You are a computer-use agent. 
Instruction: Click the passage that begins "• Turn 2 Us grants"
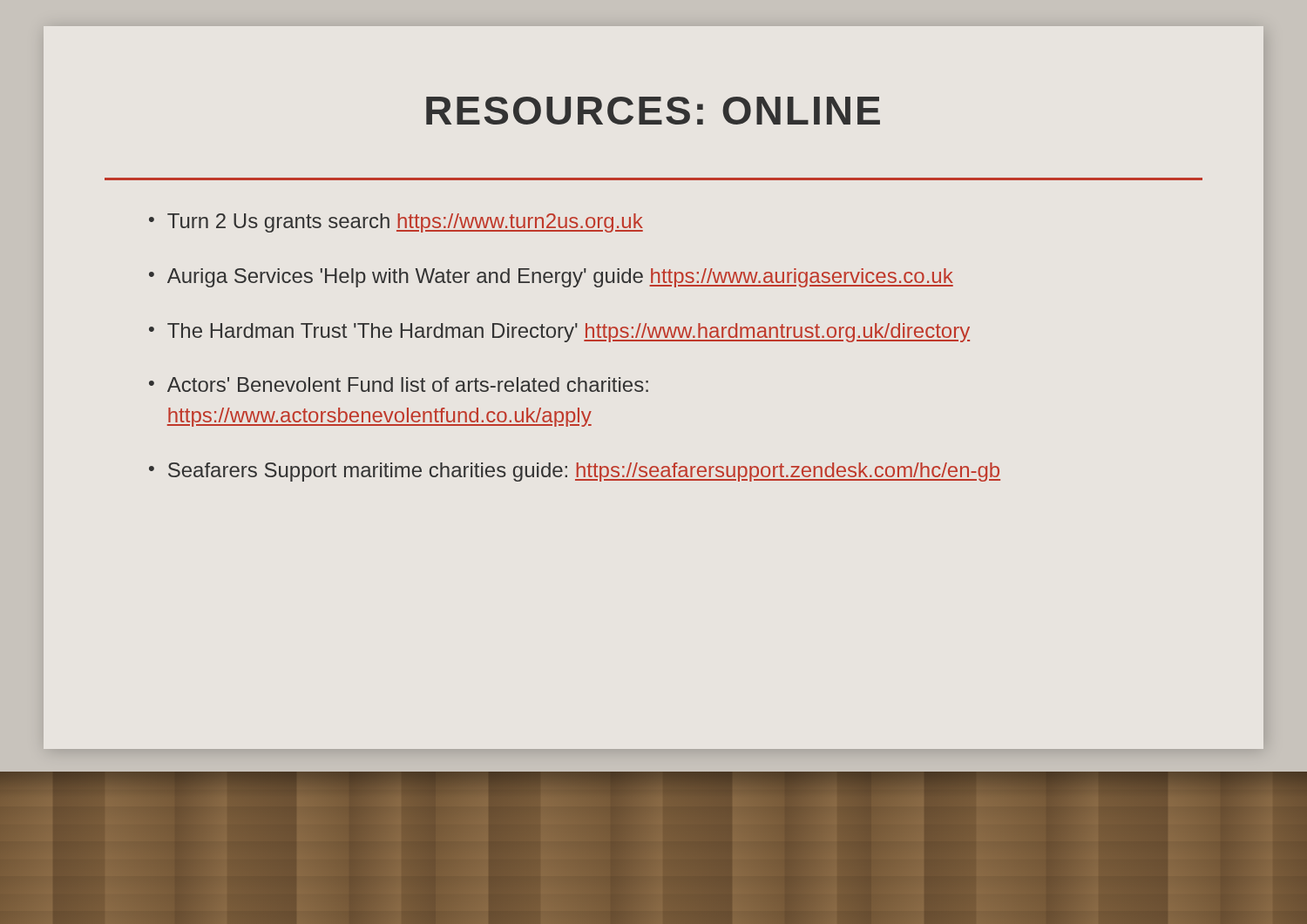[395, 222]
